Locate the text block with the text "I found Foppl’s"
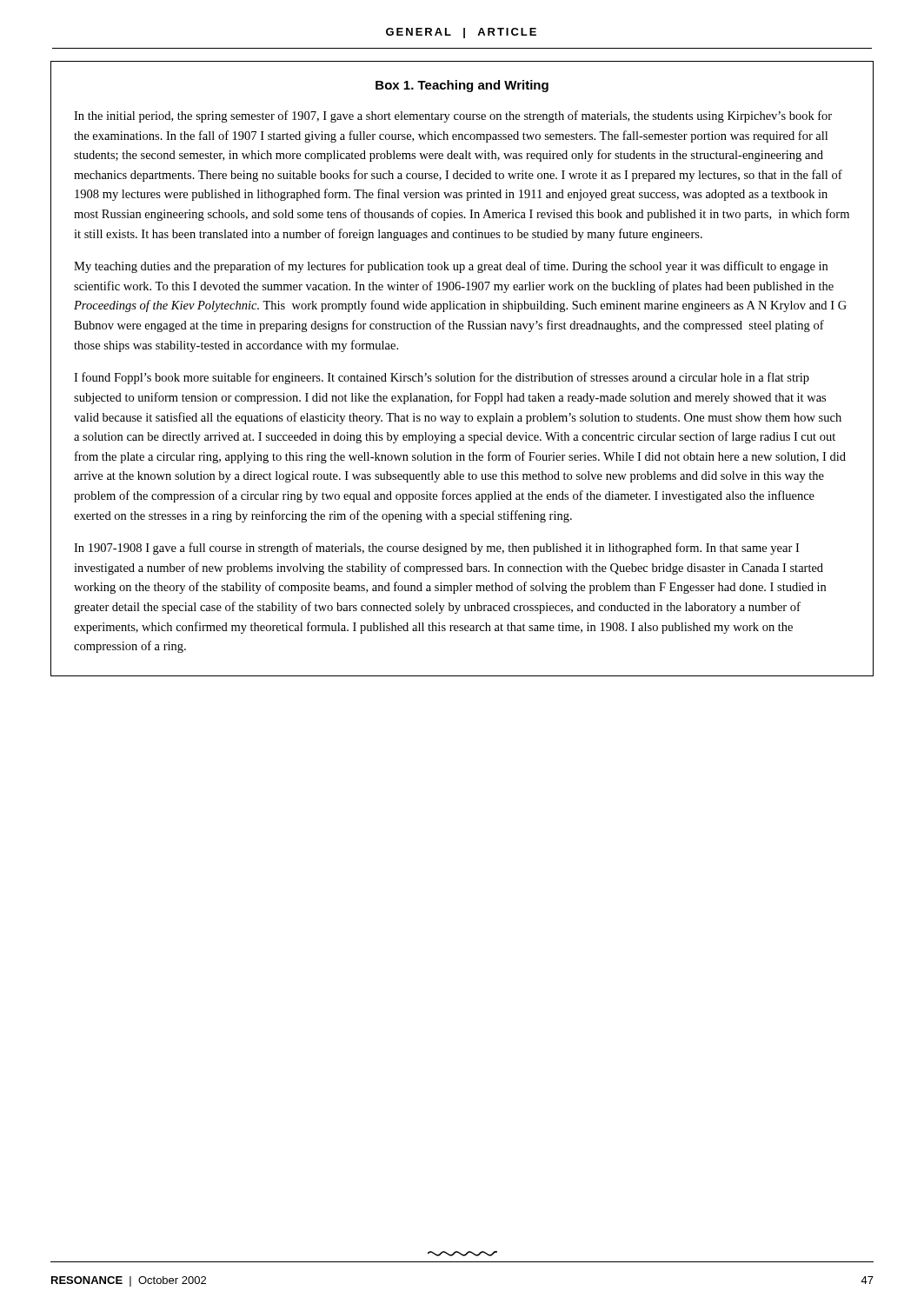924x1304 pixels. tap(460, 446)
